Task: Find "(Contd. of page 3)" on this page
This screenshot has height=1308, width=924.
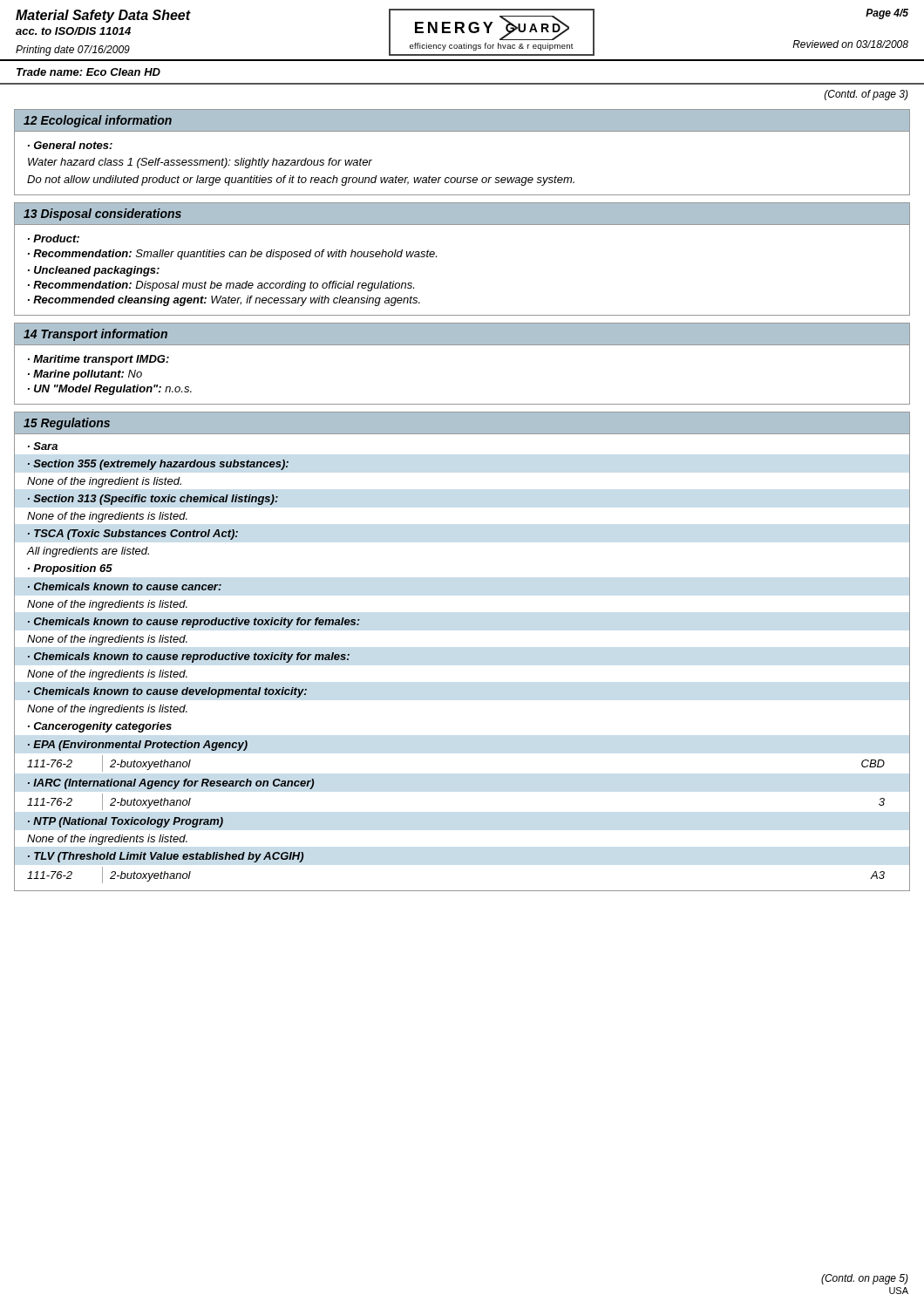Action: click(866, 94)
